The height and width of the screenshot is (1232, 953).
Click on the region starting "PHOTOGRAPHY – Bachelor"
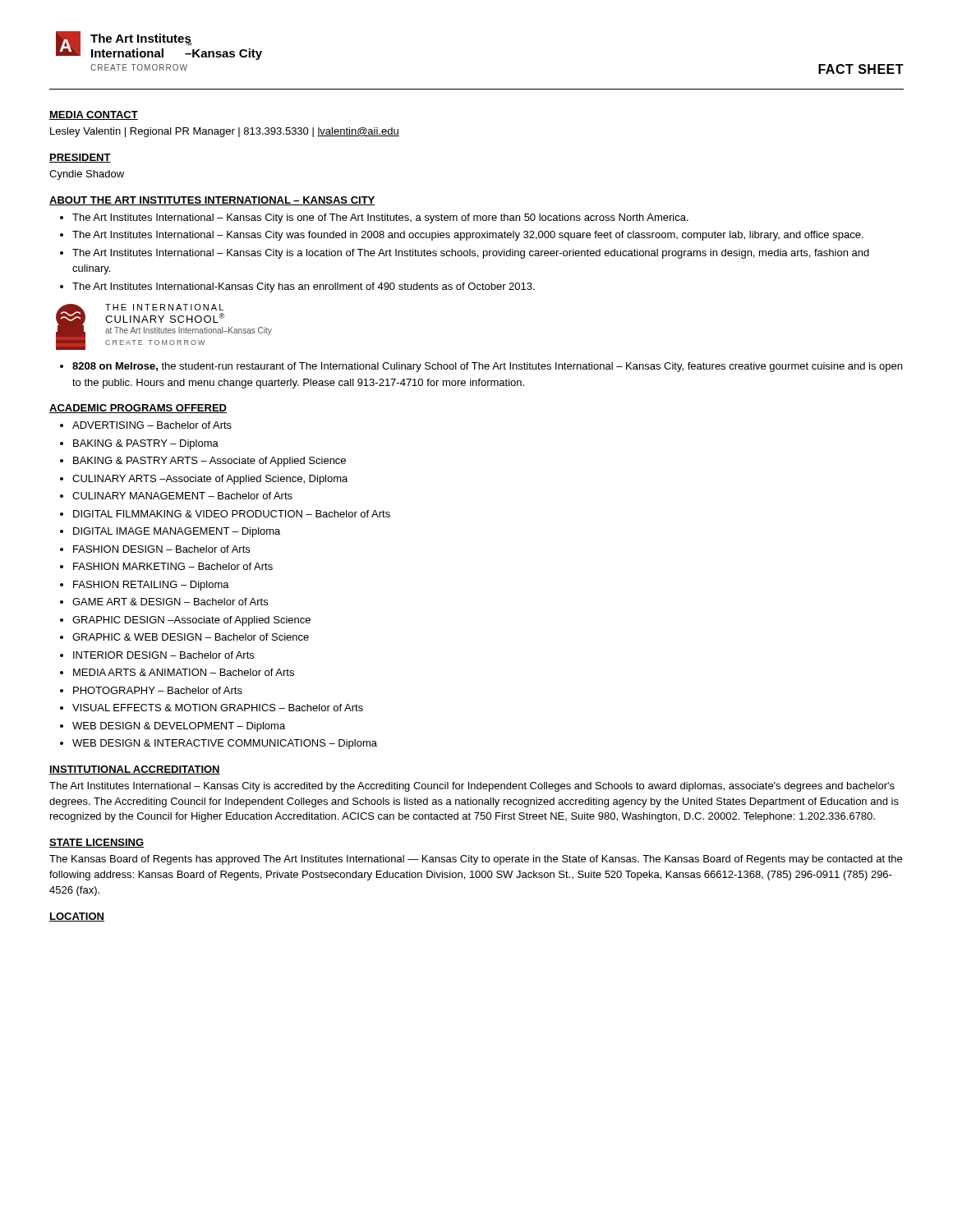point(157,690)
